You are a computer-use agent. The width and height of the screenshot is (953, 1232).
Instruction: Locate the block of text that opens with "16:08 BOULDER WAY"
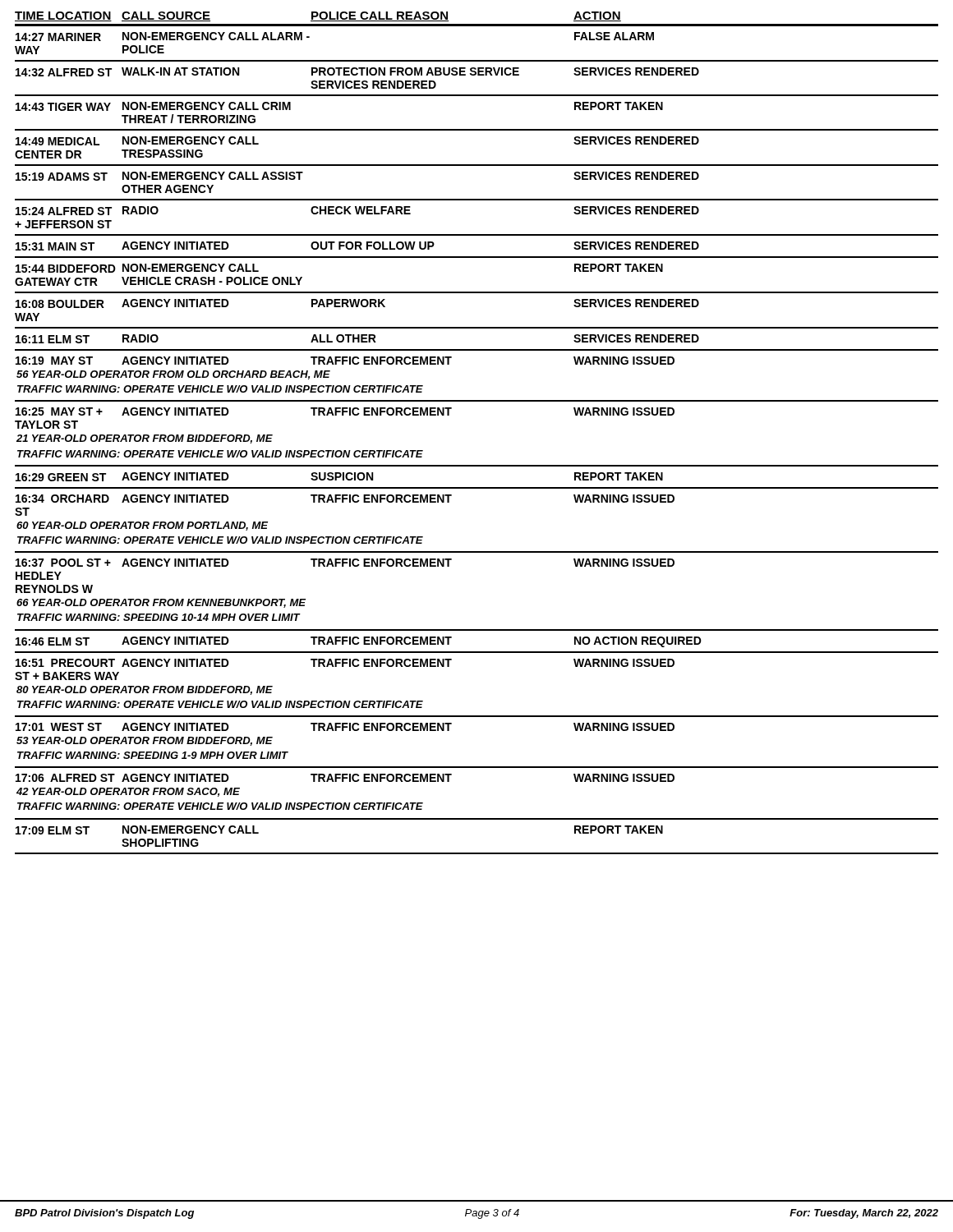389,310
